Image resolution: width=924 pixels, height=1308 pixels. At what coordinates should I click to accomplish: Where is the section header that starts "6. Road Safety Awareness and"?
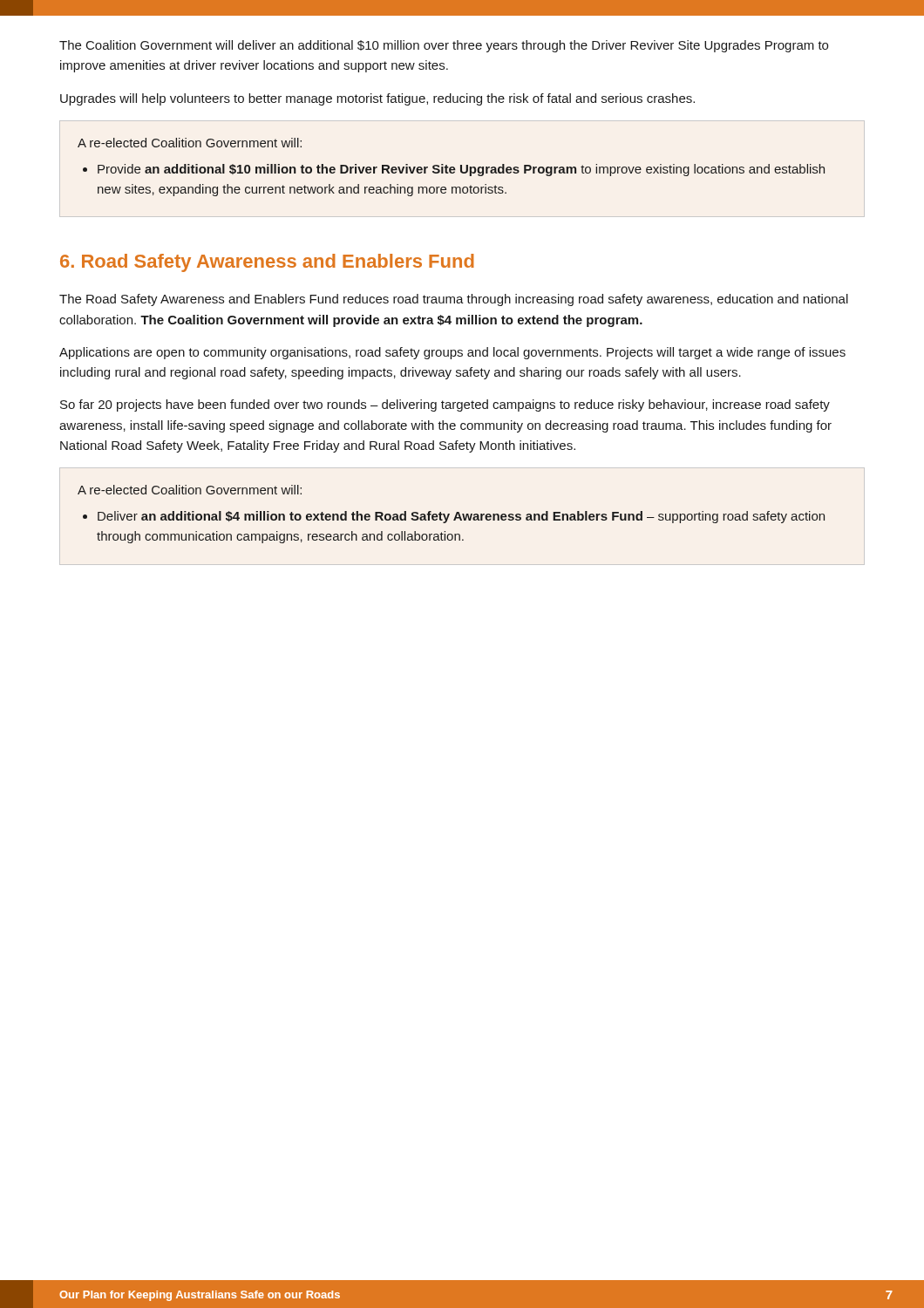tap(267, 261)
